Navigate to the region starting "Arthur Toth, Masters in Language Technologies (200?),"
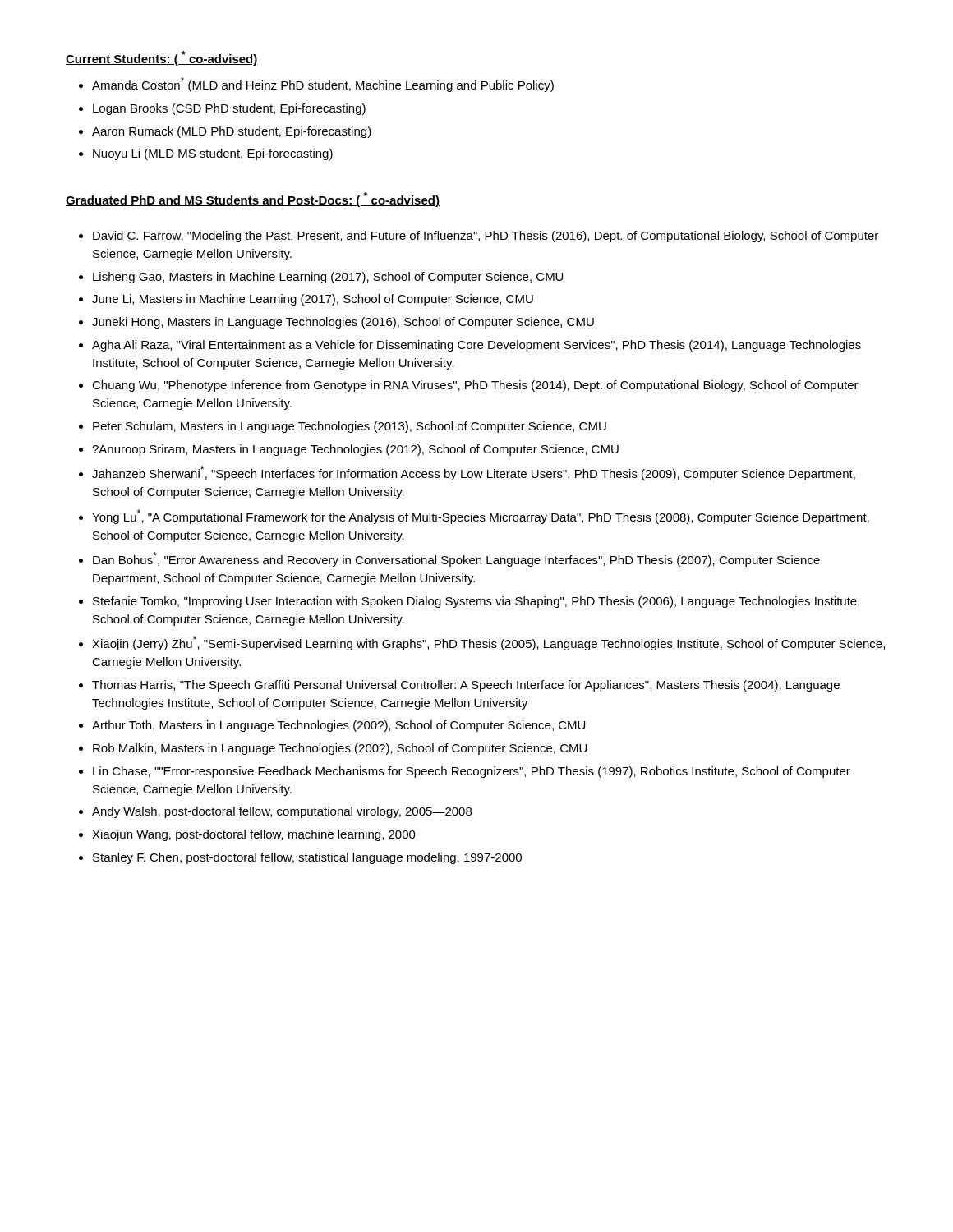Viewport: 953px width, 1232px height. [339, 725]
